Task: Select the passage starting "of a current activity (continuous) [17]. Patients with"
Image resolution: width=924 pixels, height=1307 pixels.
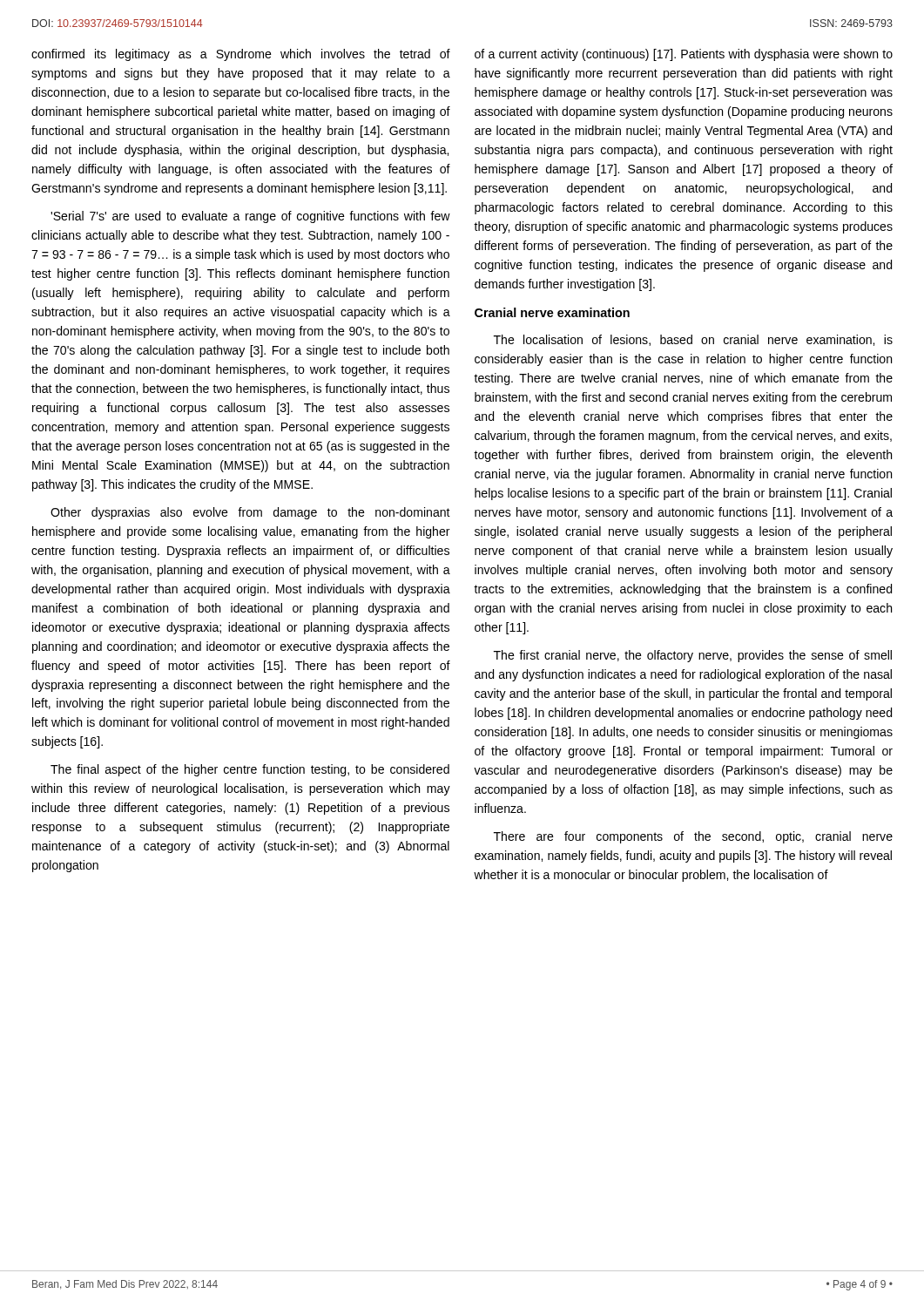Action: coord(683,170)
